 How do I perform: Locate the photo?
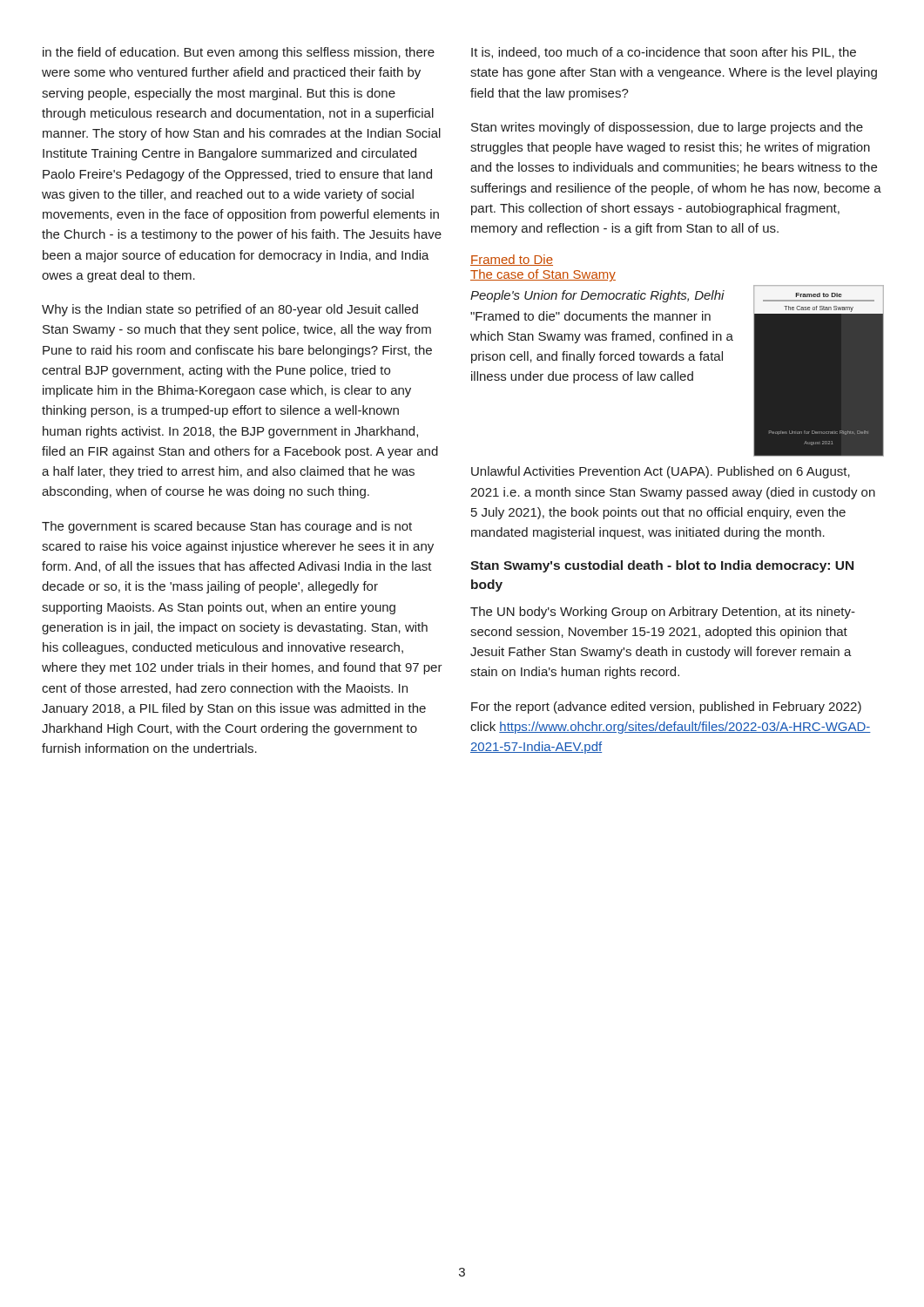[x=818, y=372]
